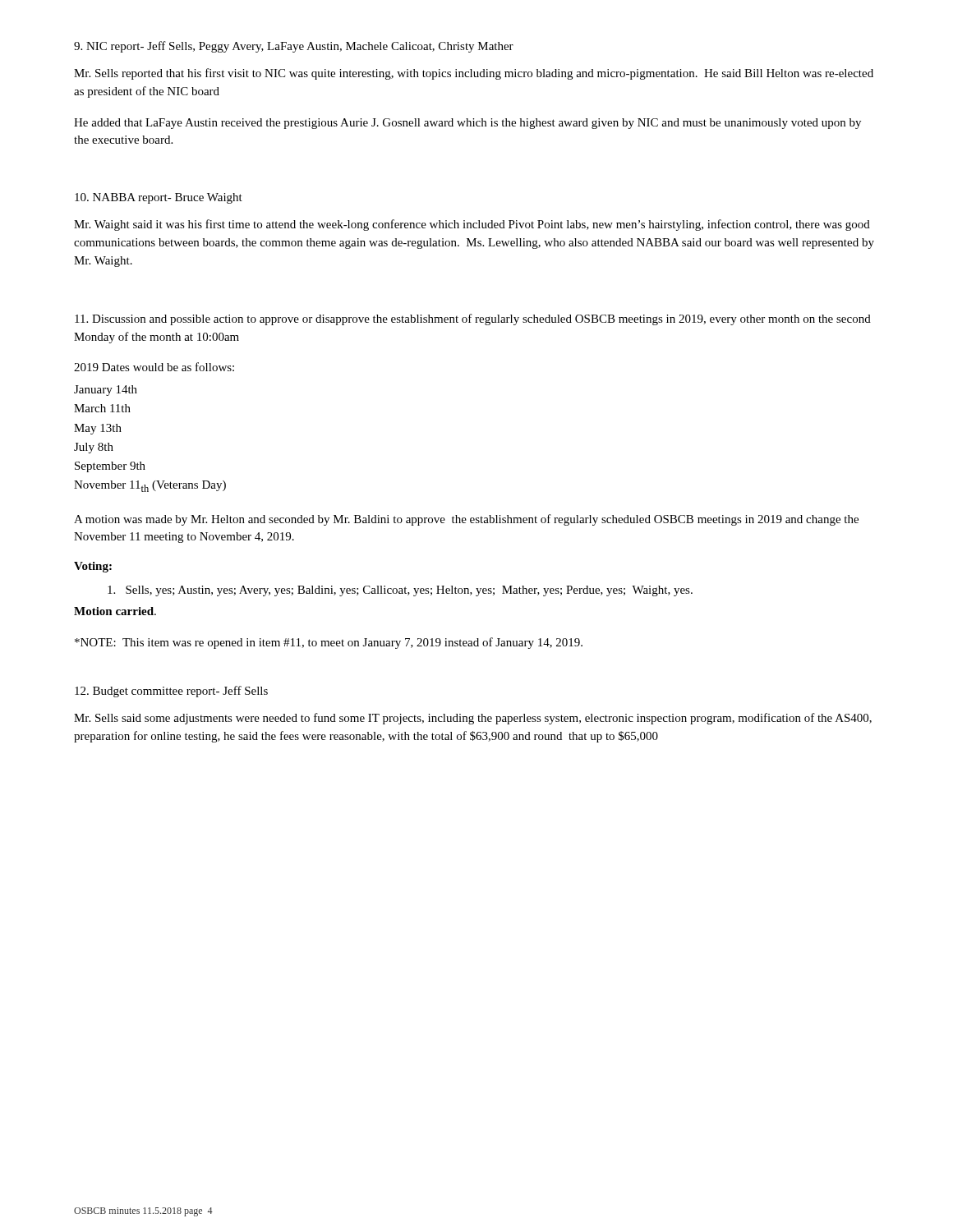953x1232 pixels.
Task: Point to the block beginning "Sells, yes; Austin, yes; Avery, yes;"
Action: click(x=400, y=590)
